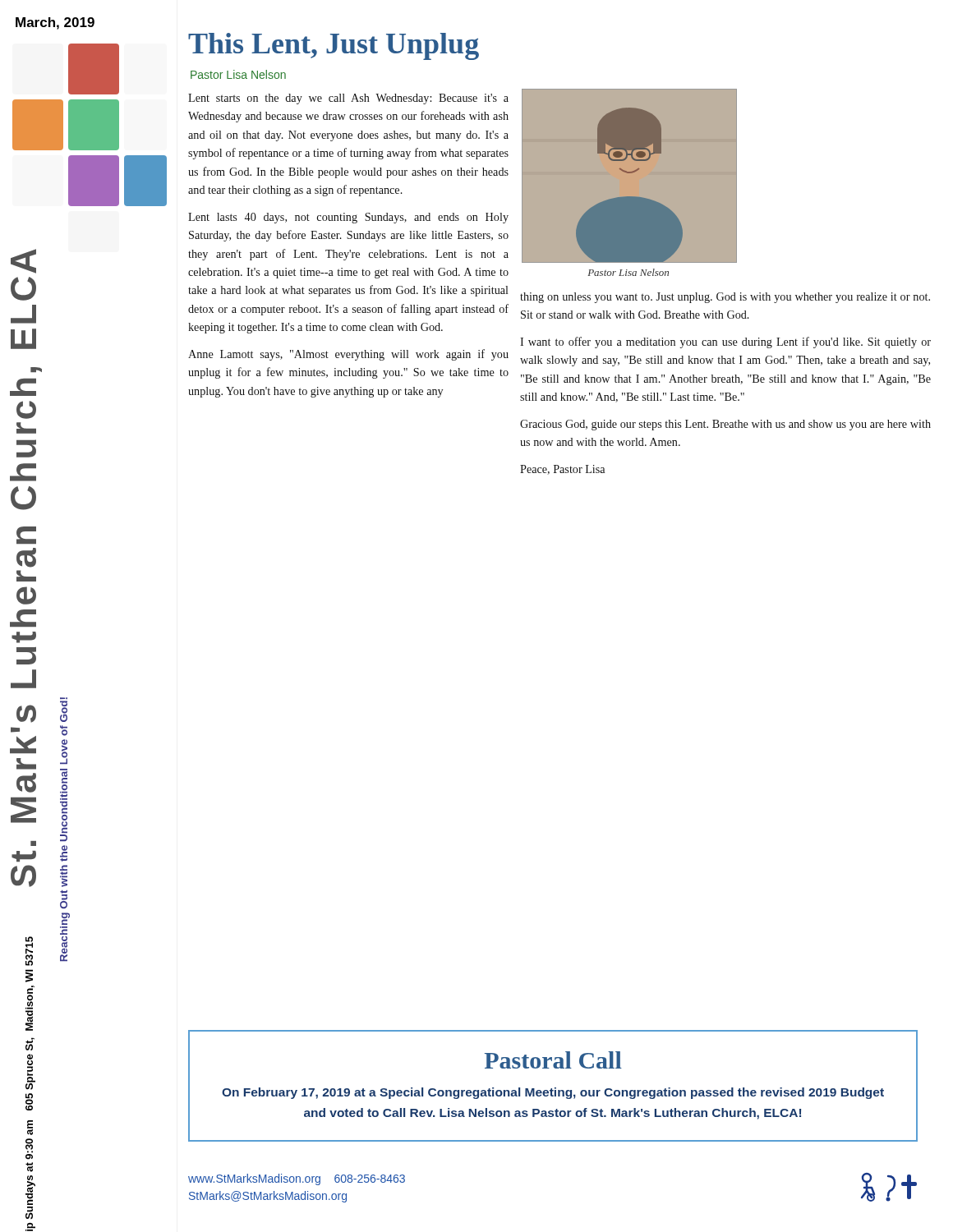The height and width of the screenshot is (1232, 953).
Task: Find the block on this page that starts "Anne Lamott says, "Almost everything will"
Action: pos(348,372)
